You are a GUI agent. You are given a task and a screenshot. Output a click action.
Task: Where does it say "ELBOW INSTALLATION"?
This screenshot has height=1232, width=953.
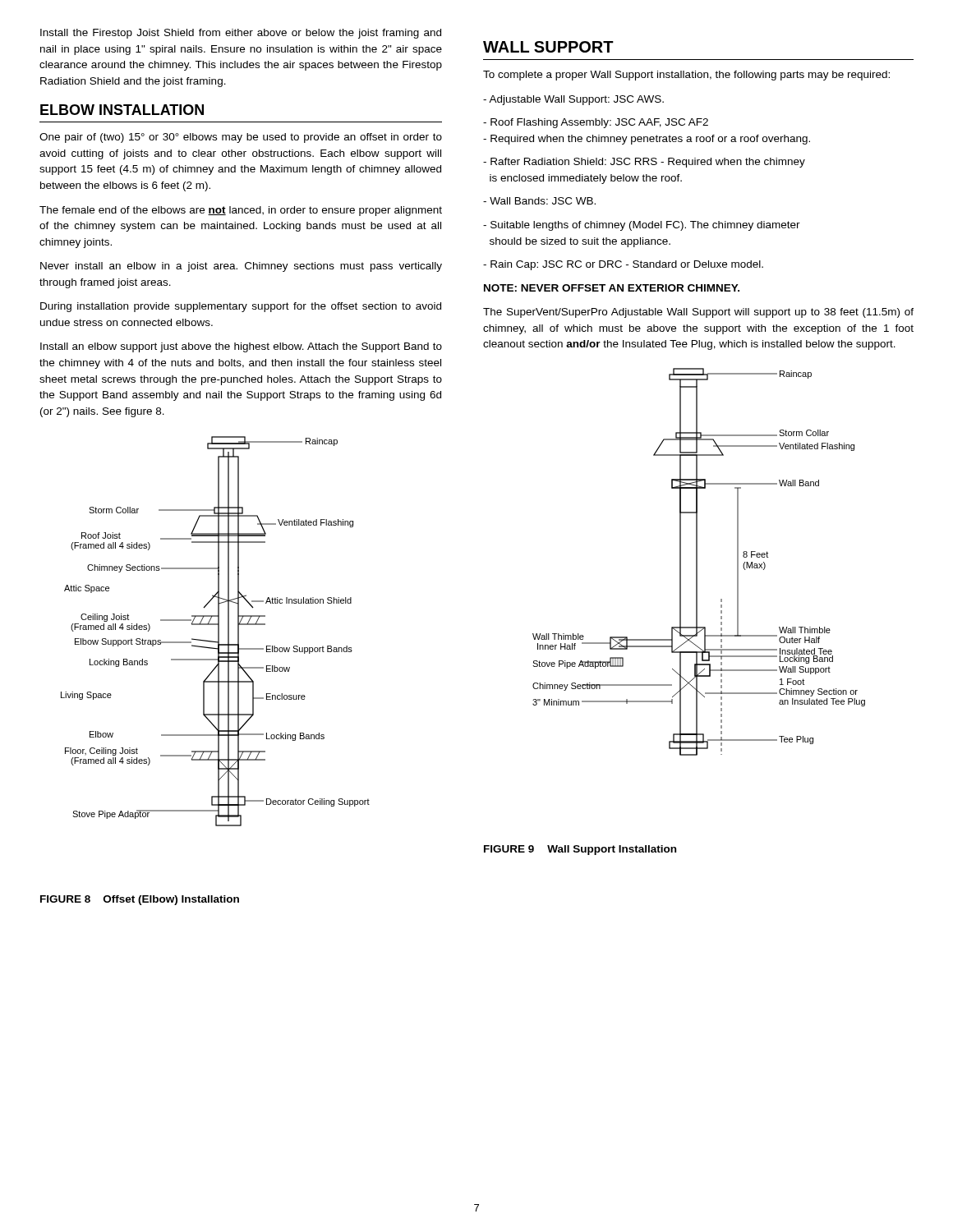(241, 112)
